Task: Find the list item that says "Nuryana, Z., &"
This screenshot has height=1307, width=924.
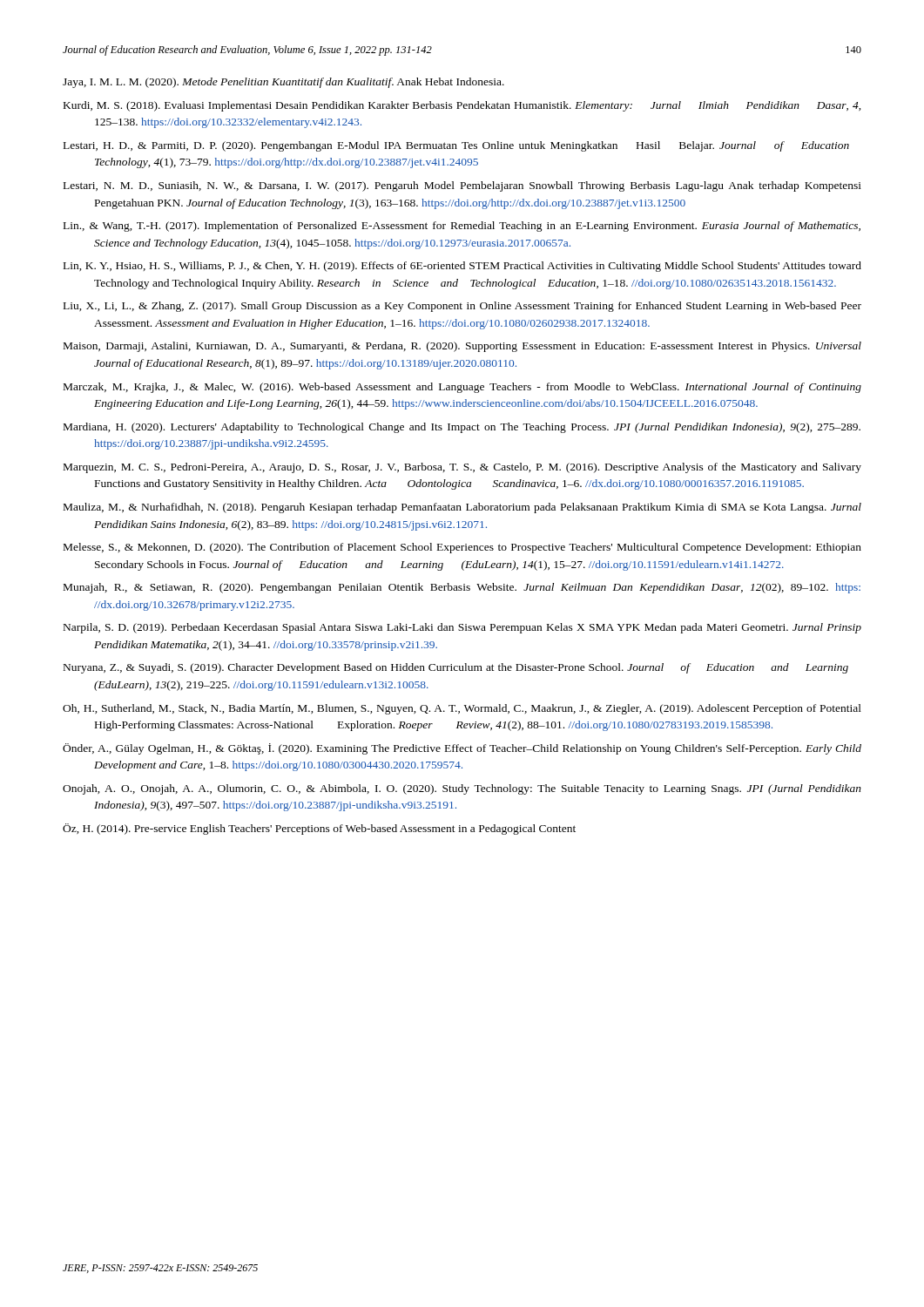Action: click(x=462, y=676)
